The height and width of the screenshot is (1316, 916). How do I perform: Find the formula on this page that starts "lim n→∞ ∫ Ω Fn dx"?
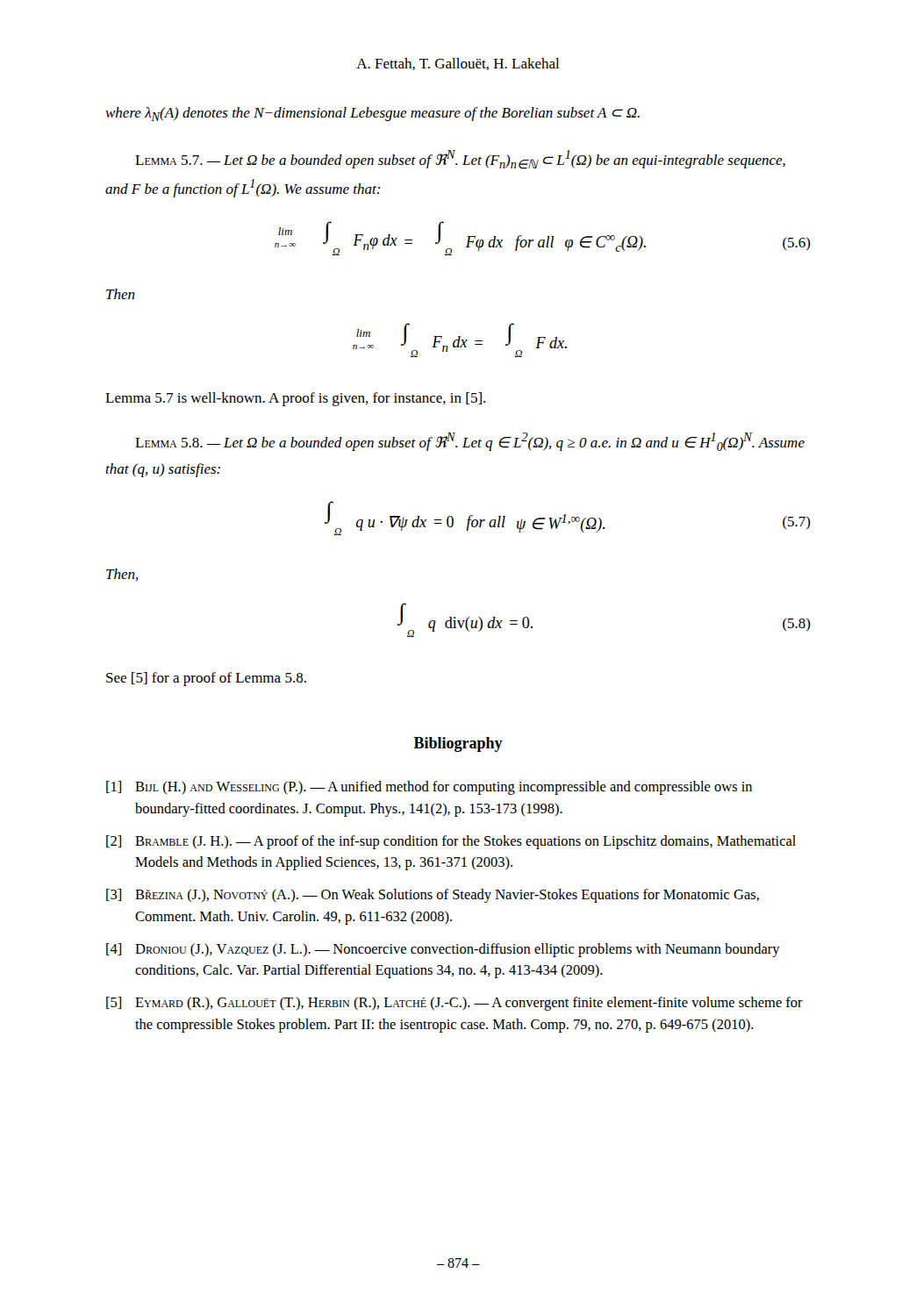(x=458, y=344)
